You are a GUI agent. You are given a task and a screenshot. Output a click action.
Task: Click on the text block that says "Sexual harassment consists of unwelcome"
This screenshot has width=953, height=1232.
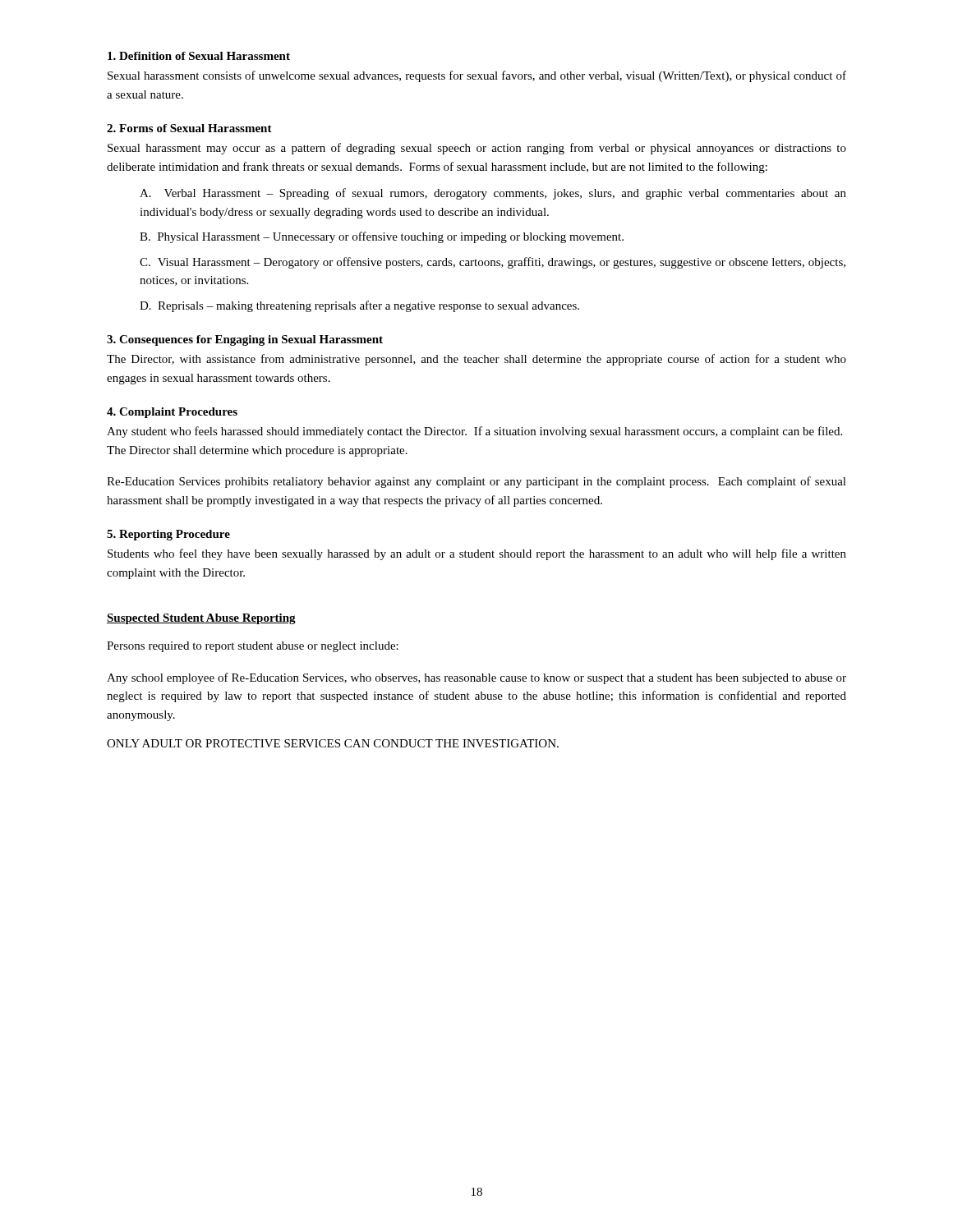coord(476,85)
